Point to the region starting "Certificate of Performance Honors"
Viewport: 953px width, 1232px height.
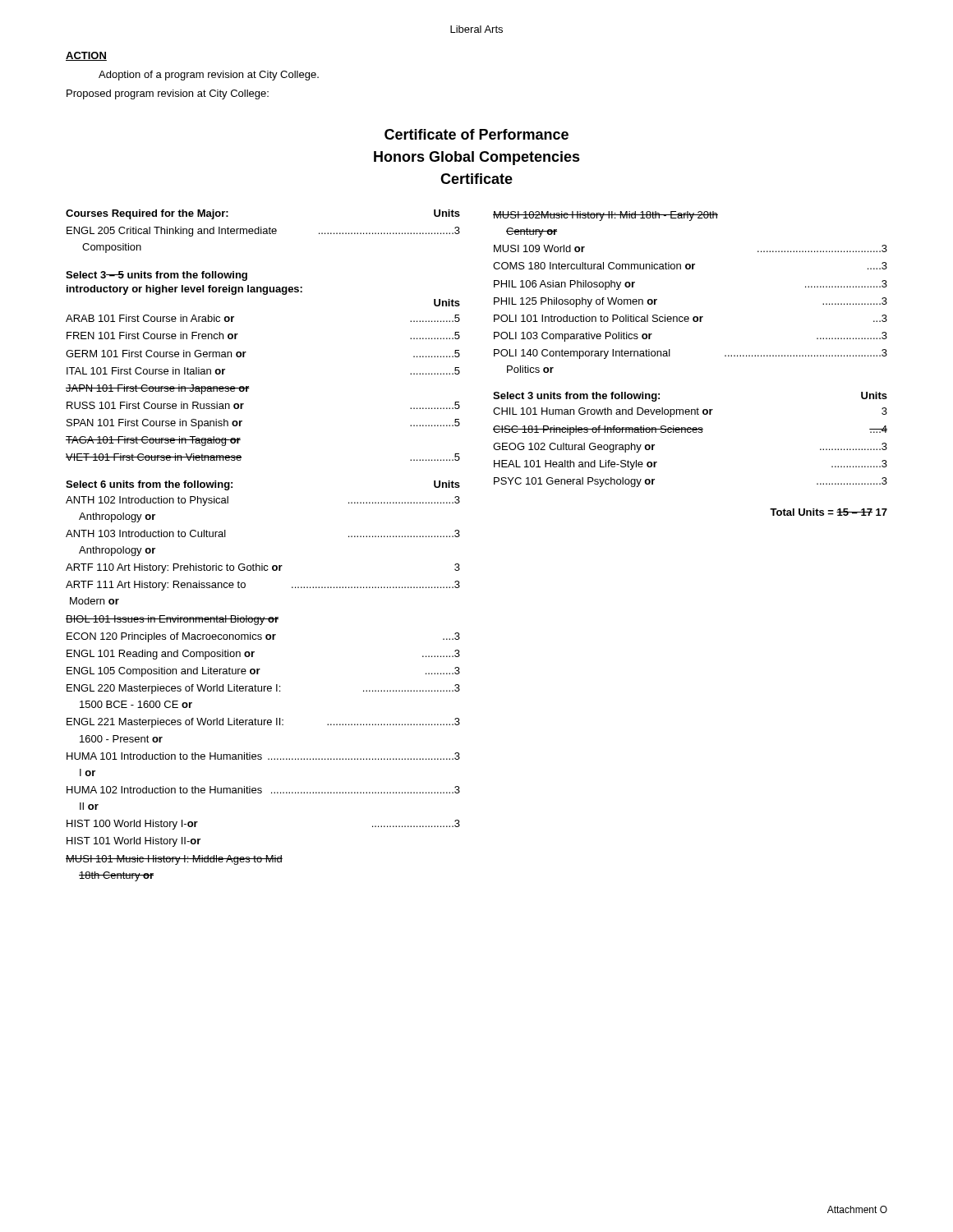point(476,157)
